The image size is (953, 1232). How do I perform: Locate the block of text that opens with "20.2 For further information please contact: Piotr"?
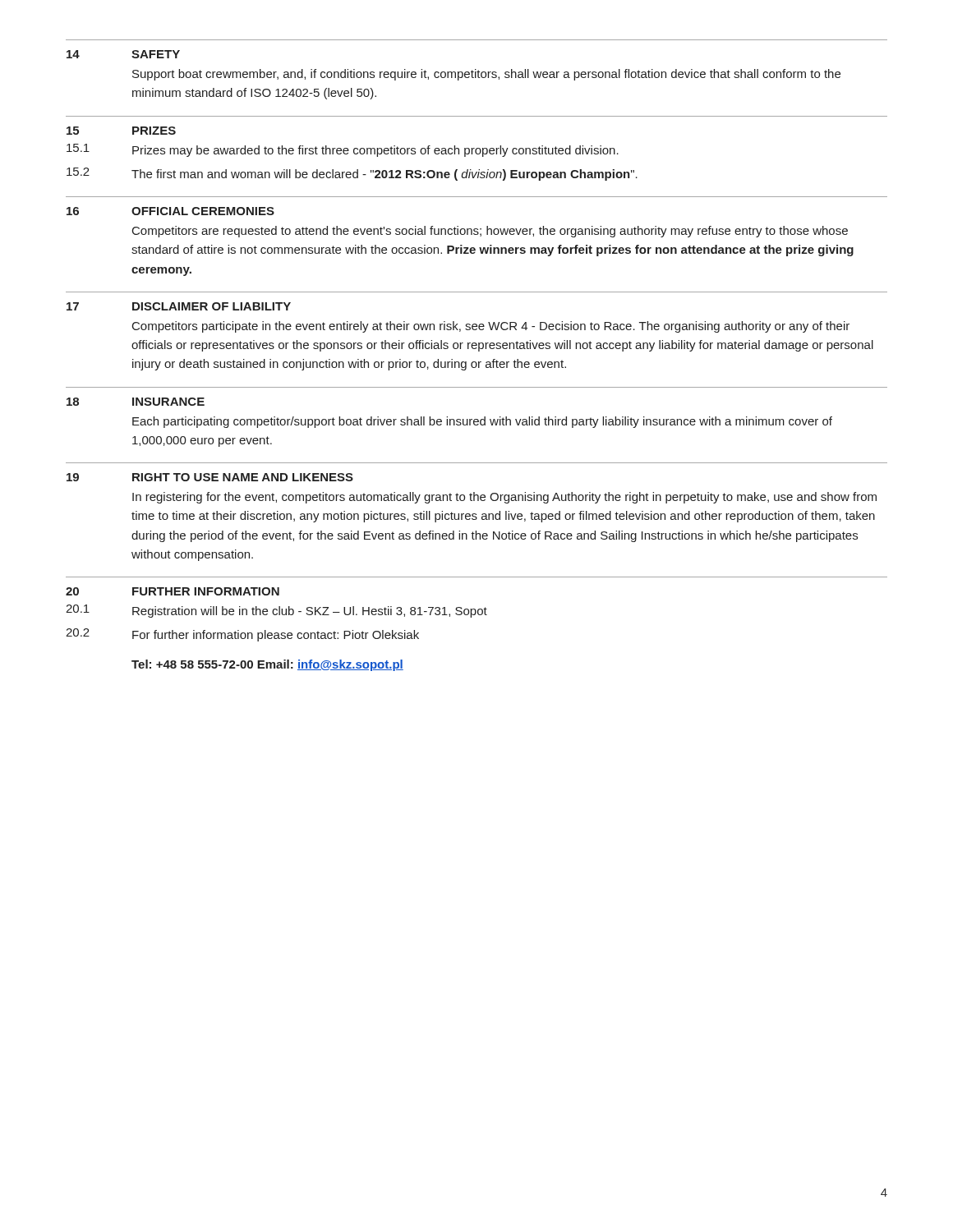(242, 635)
